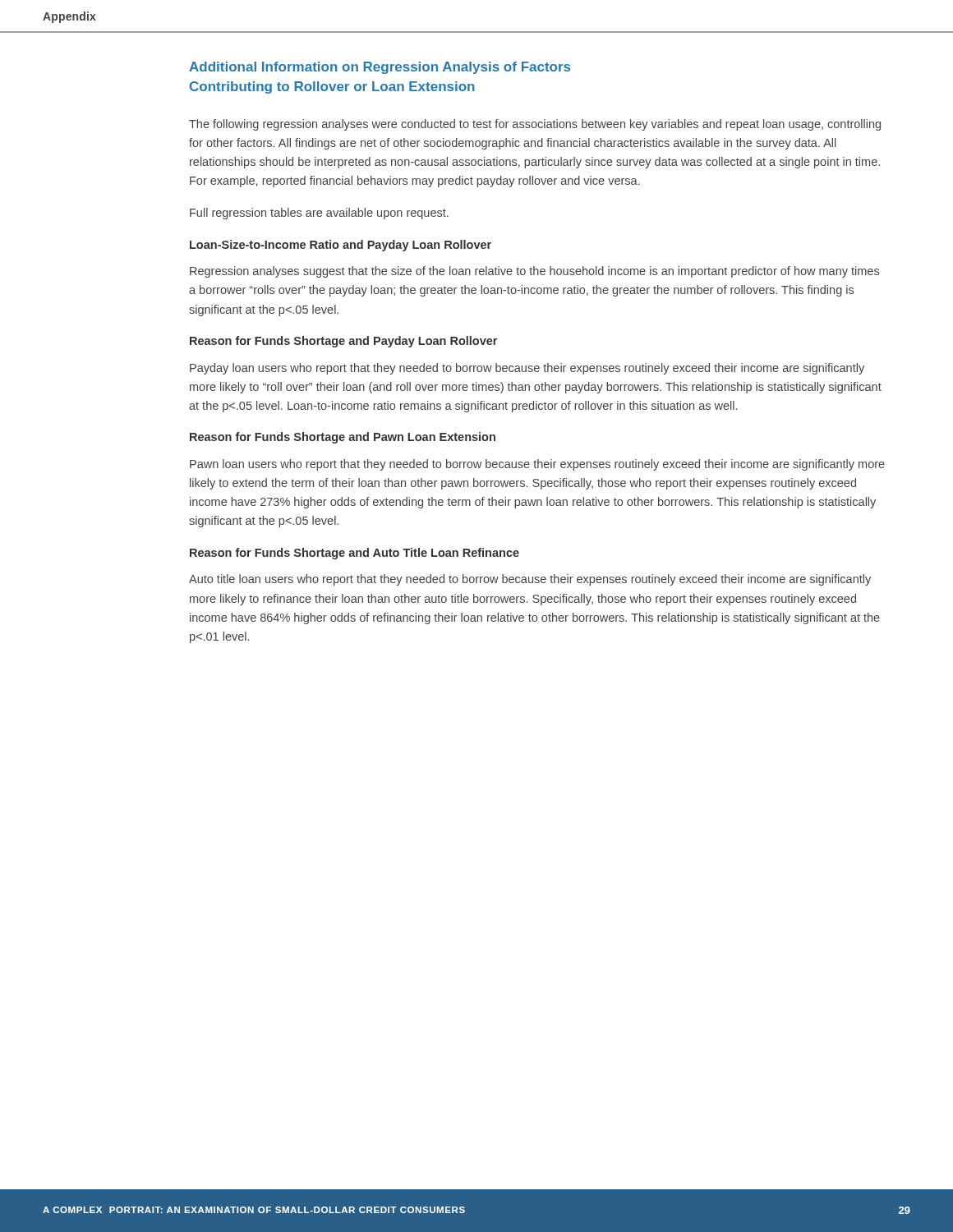Select the passage starting "The following regression analyses were conducted to test"
Screen dimensions: 1232x953
535,152
